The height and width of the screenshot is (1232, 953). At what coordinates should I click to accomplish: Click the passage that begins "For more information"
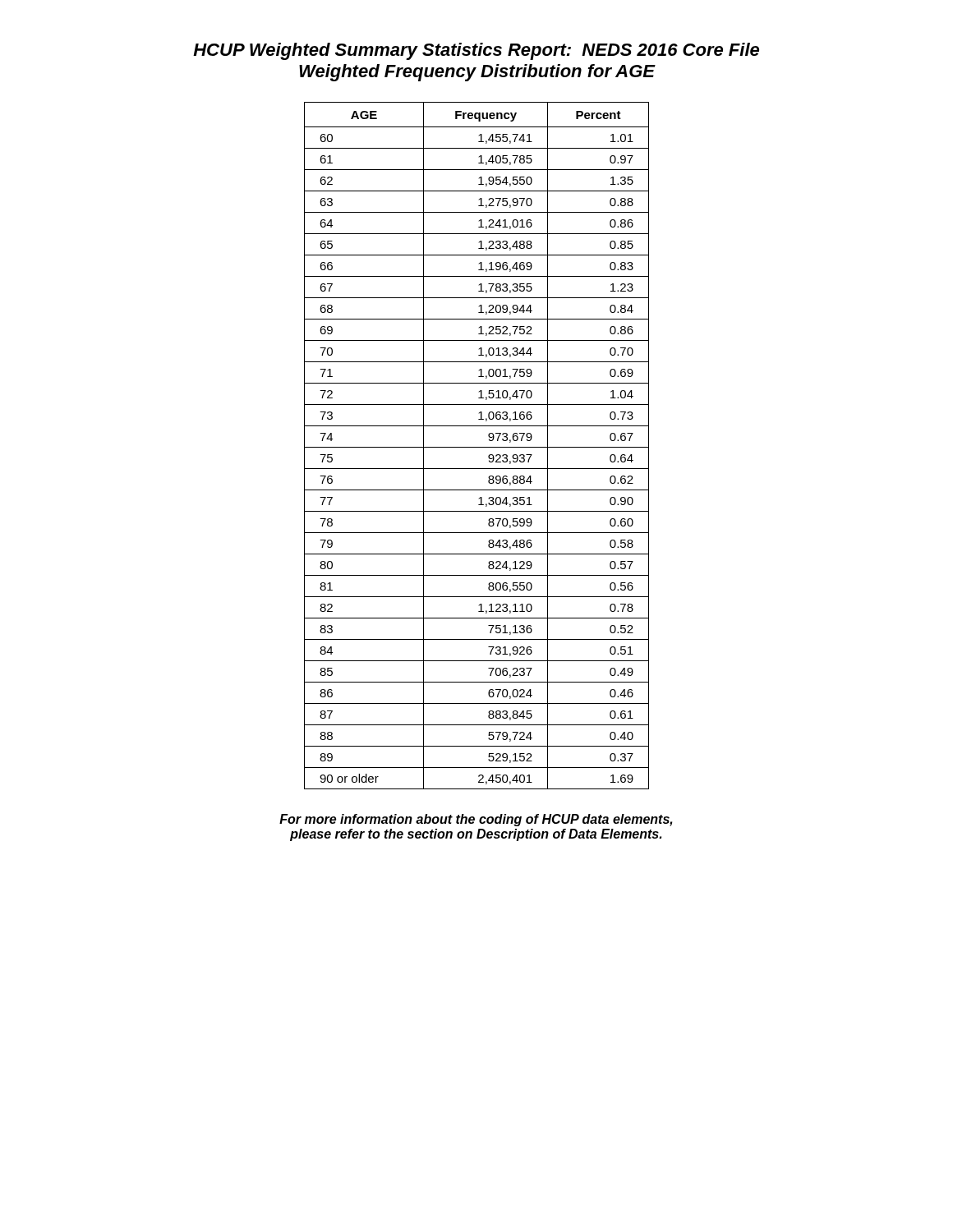pyautogui.click(x=476, y=827)
